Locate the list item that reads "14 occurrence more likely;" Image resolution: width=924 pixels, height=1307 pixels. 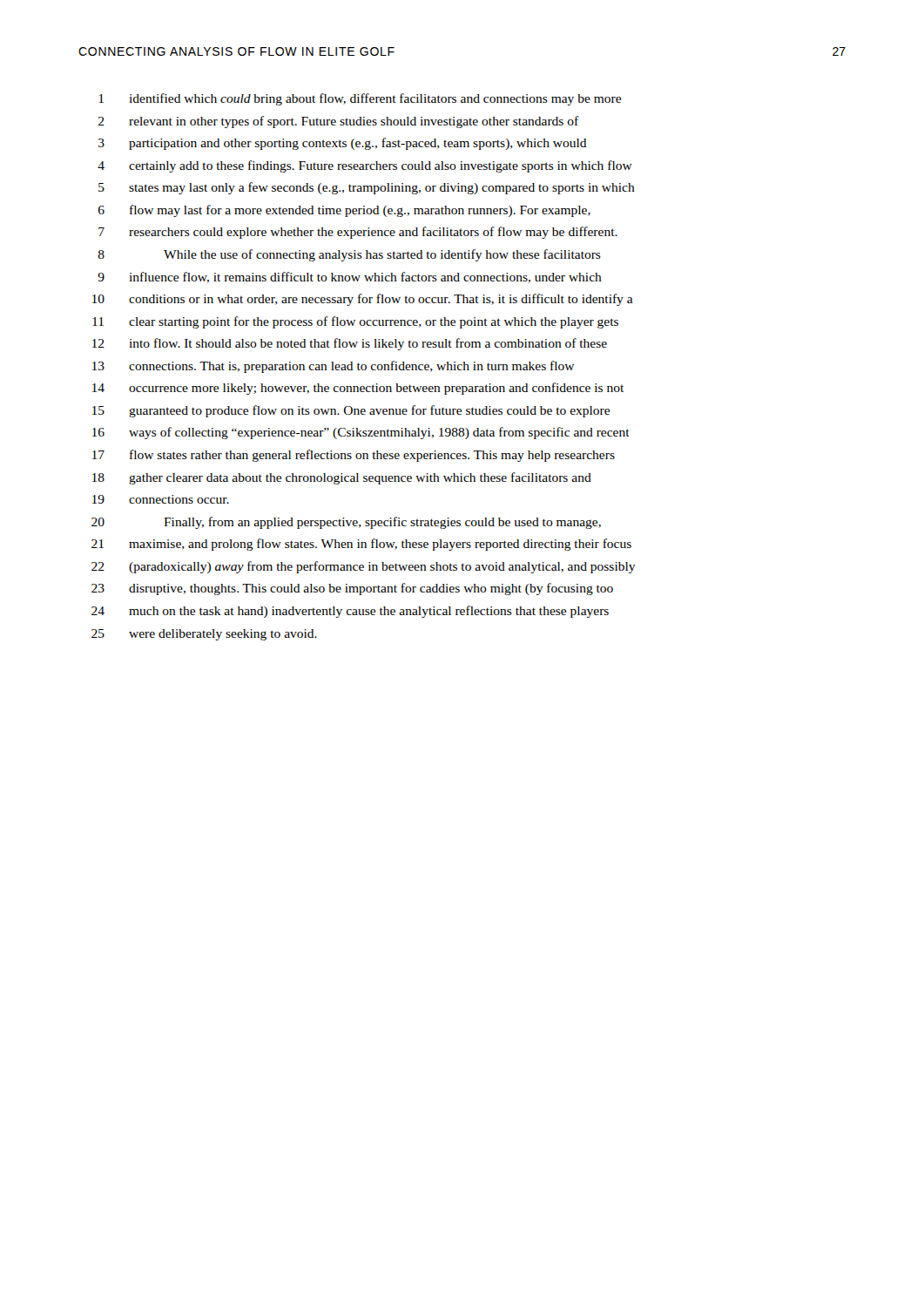[x=457, y=388]
